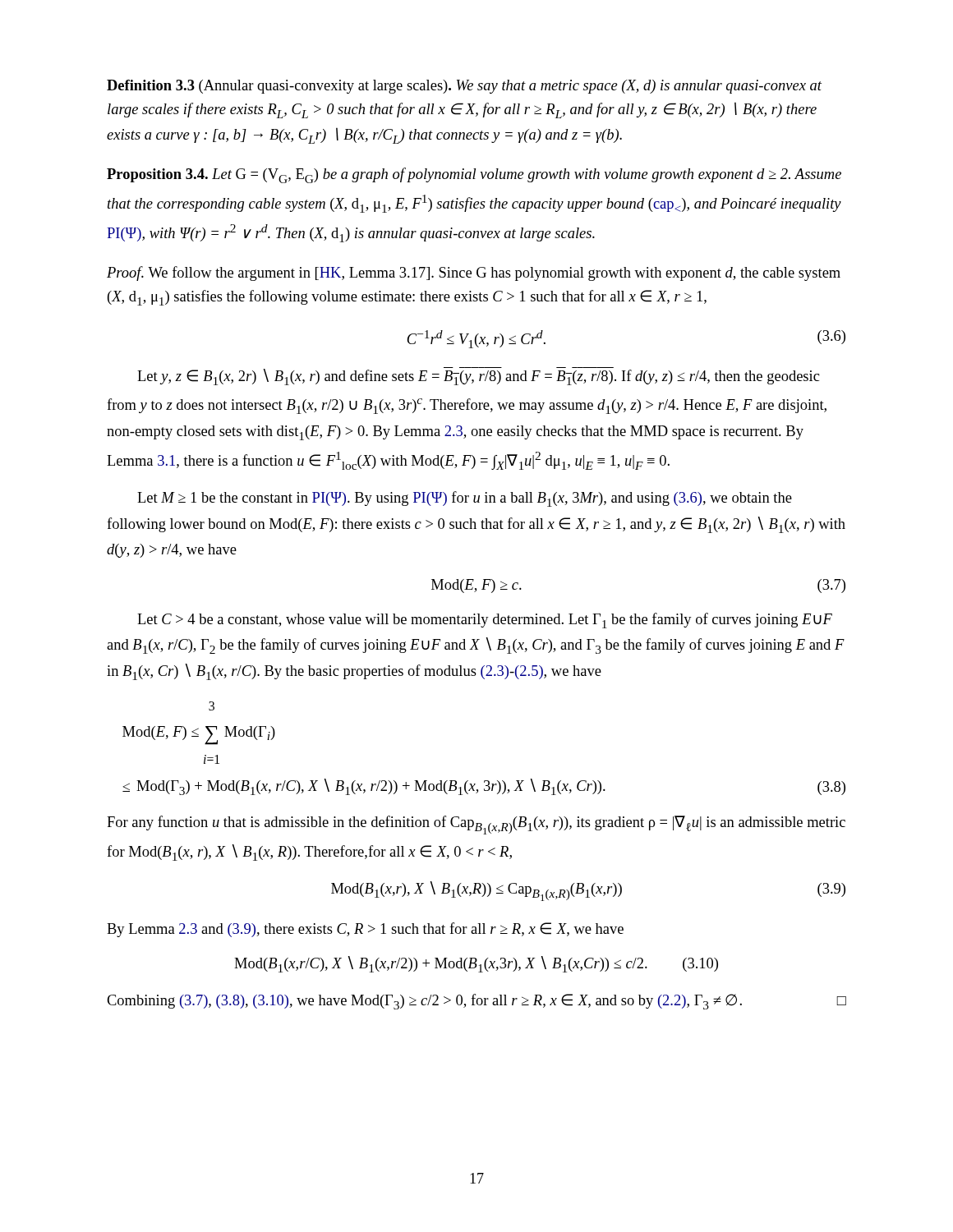Image resolution: width=953 pixels, height=1232 pixels.
Task: Navigate to the block starting "Mod(B1(x,r), X ∖ B1(x,R))"
Action: pyautogui.click(x=588, y=890)
